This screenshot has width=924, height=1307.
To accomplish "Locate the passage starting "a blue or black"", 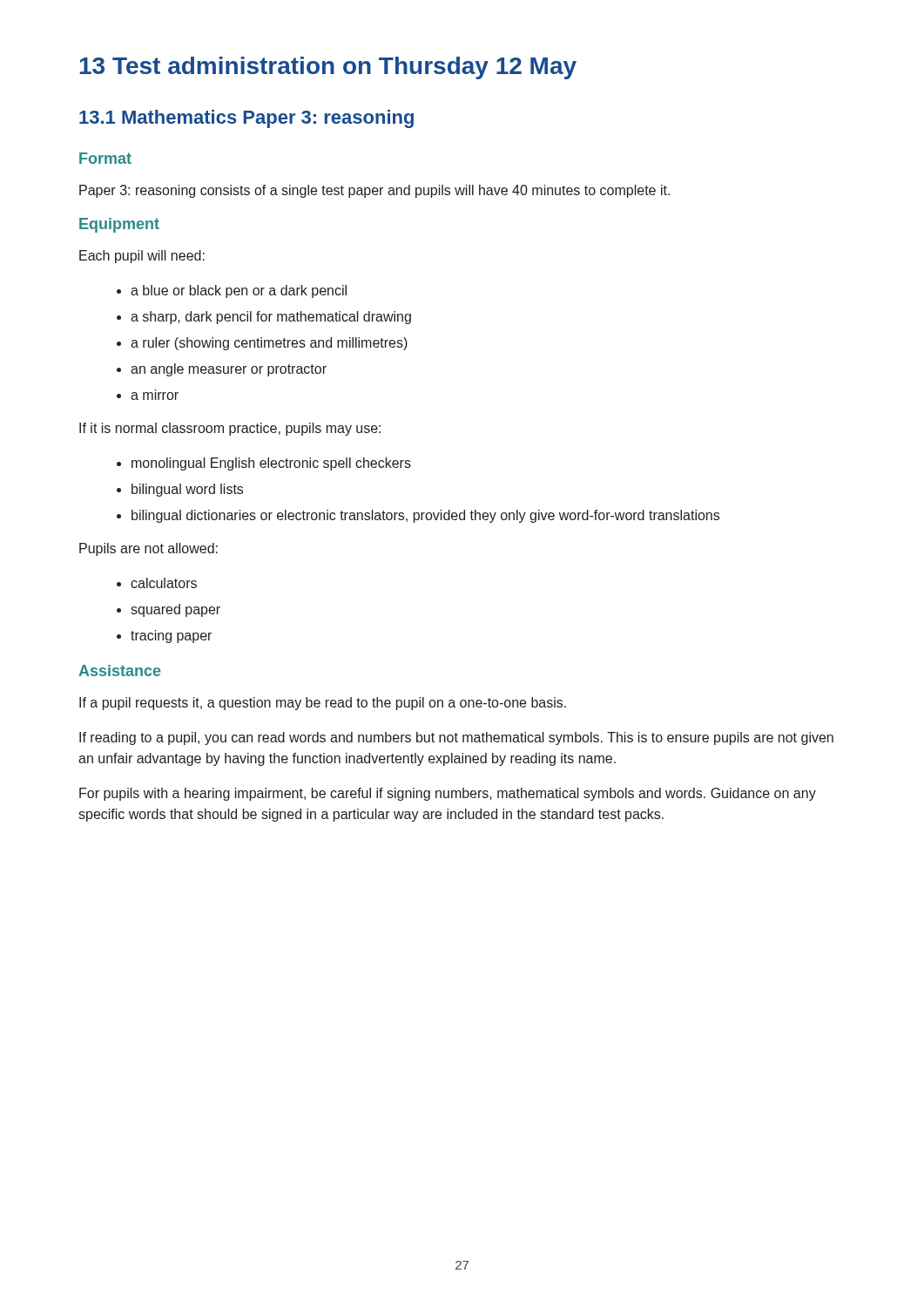I will (x=239, y=291).
